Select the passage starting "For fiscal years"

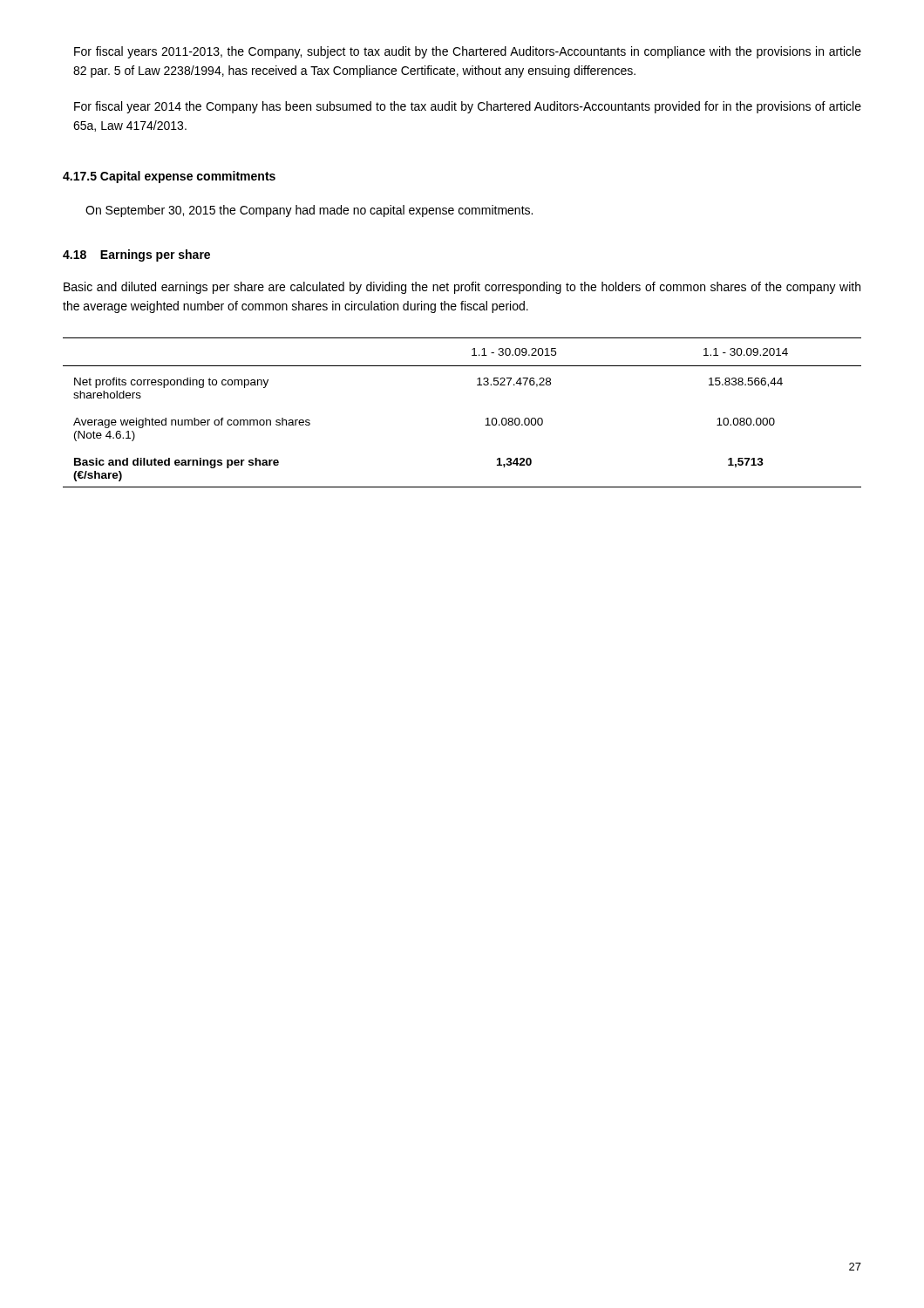(x=468, y=52)
